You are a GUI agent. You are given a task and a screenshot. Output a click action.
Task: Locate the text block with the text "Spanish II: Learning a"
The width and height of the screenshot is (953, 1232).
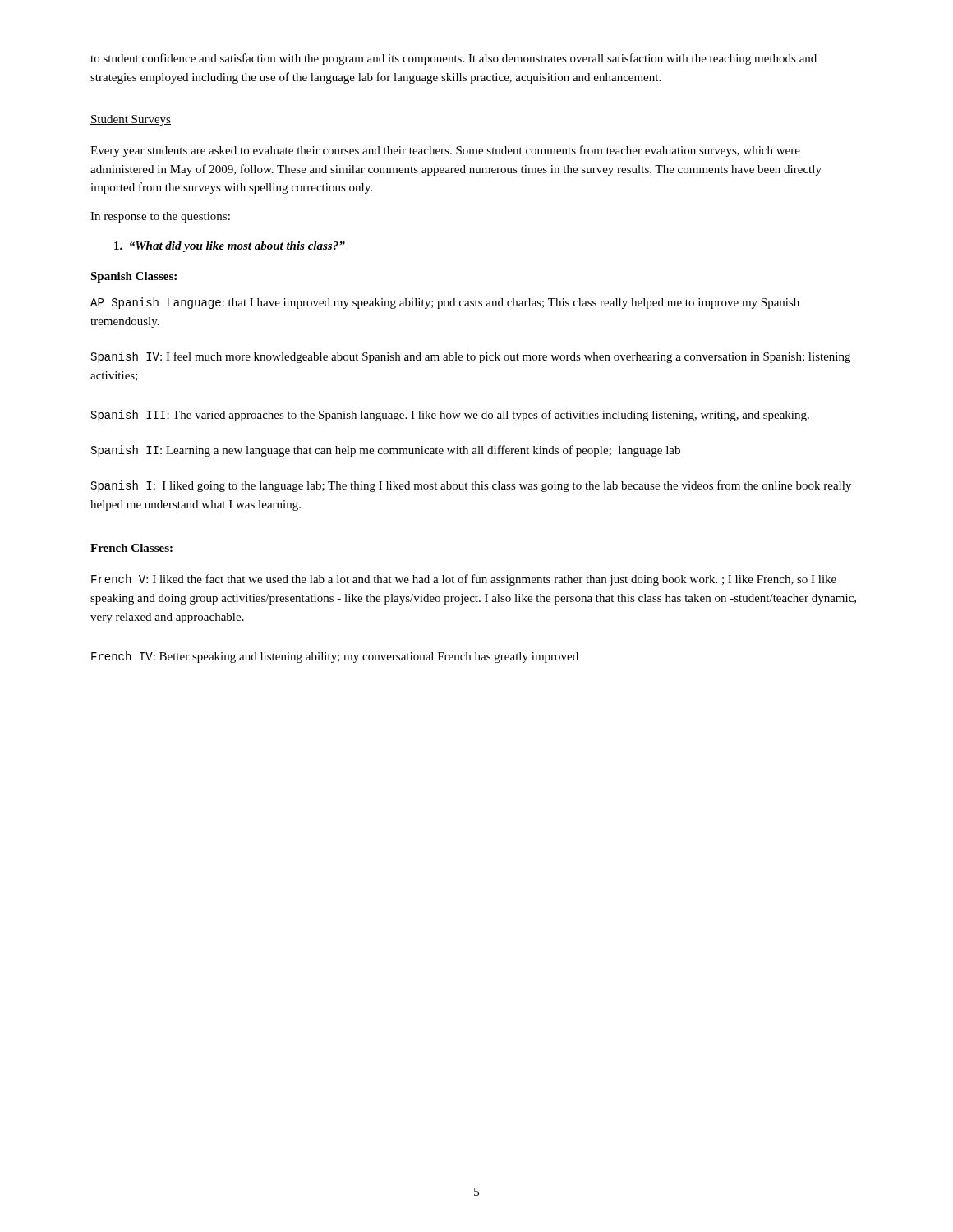pyautogui.click(x=385, y=450)
